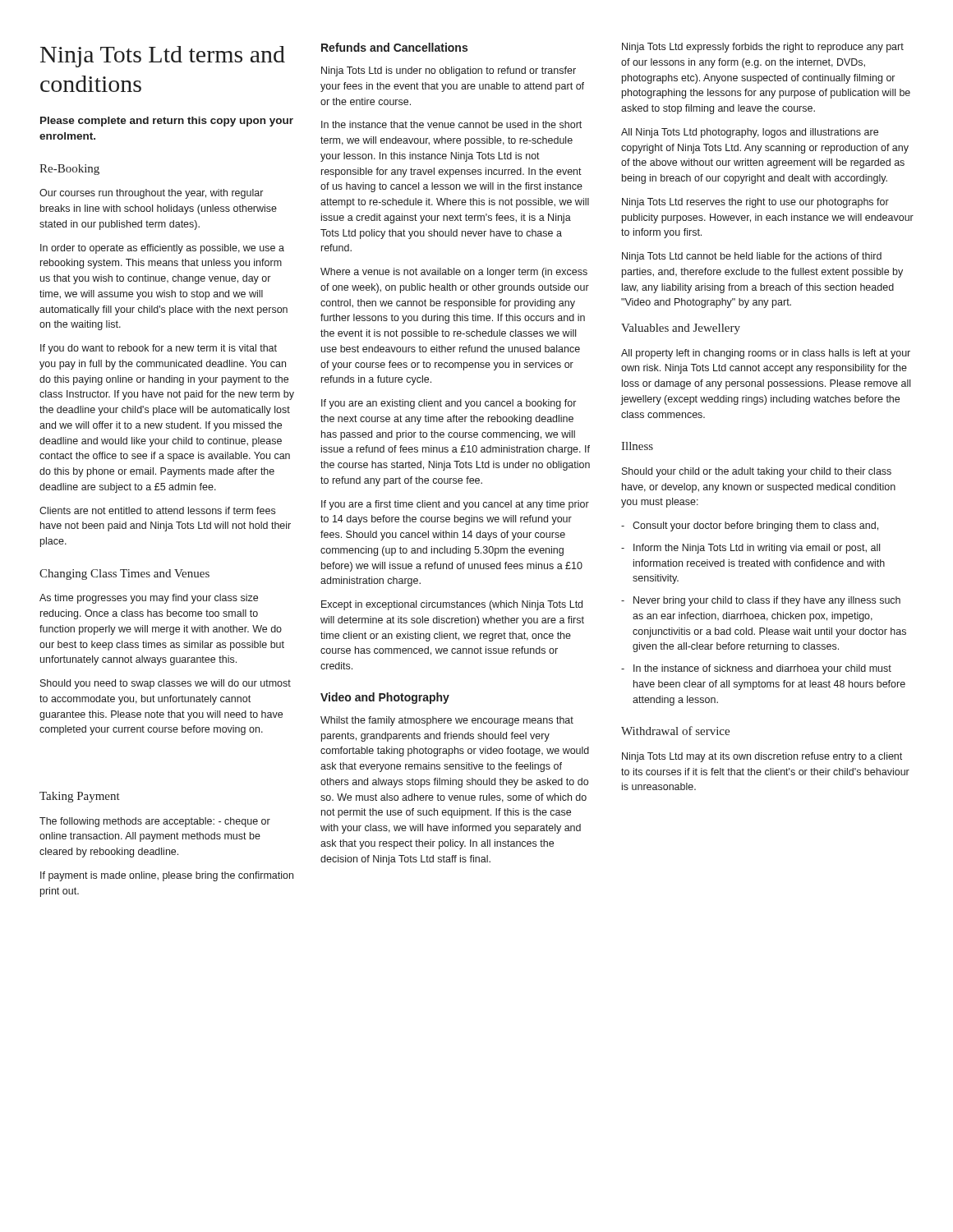Click on the section header that says "Changing Class Times and"
Screen dimensions: 1232x953
click(167, 574)
